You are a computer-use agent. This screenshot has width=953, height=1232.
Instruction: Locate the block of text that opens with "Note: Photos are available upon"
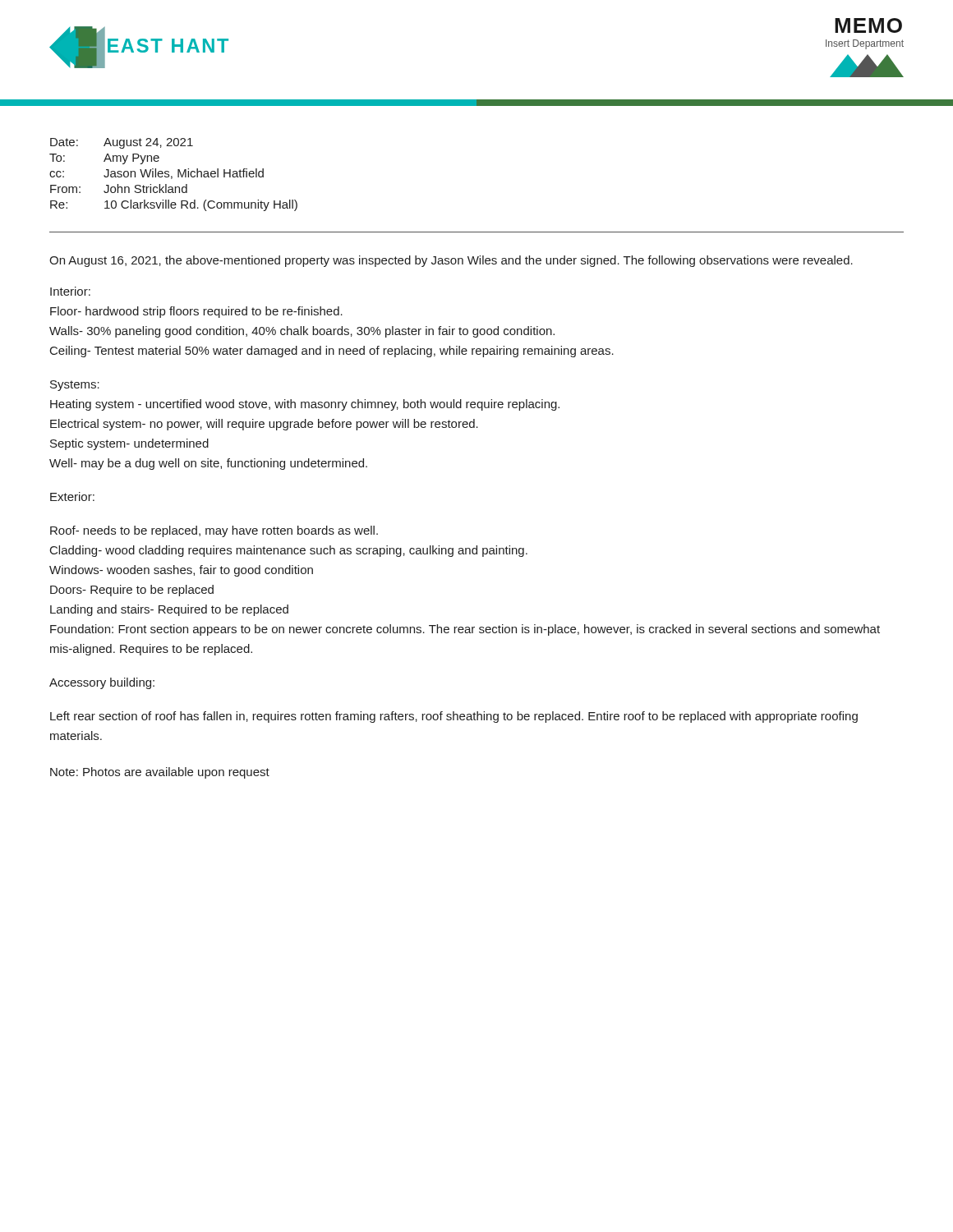[x=159, y=772]
